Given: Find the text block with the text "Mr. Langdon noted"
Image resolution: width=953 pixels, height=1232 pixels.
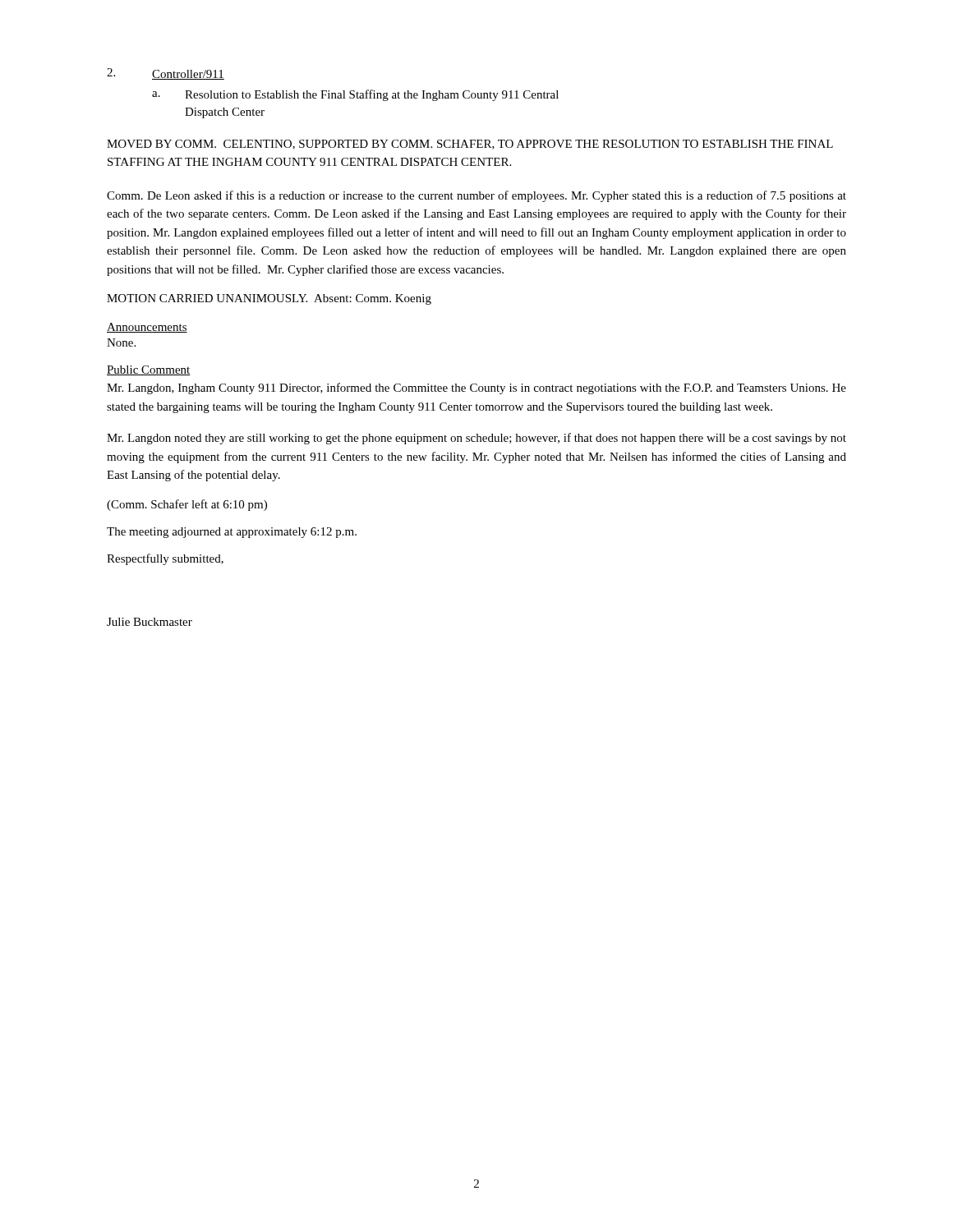Looking at the screenshot, I should [476, 456].
